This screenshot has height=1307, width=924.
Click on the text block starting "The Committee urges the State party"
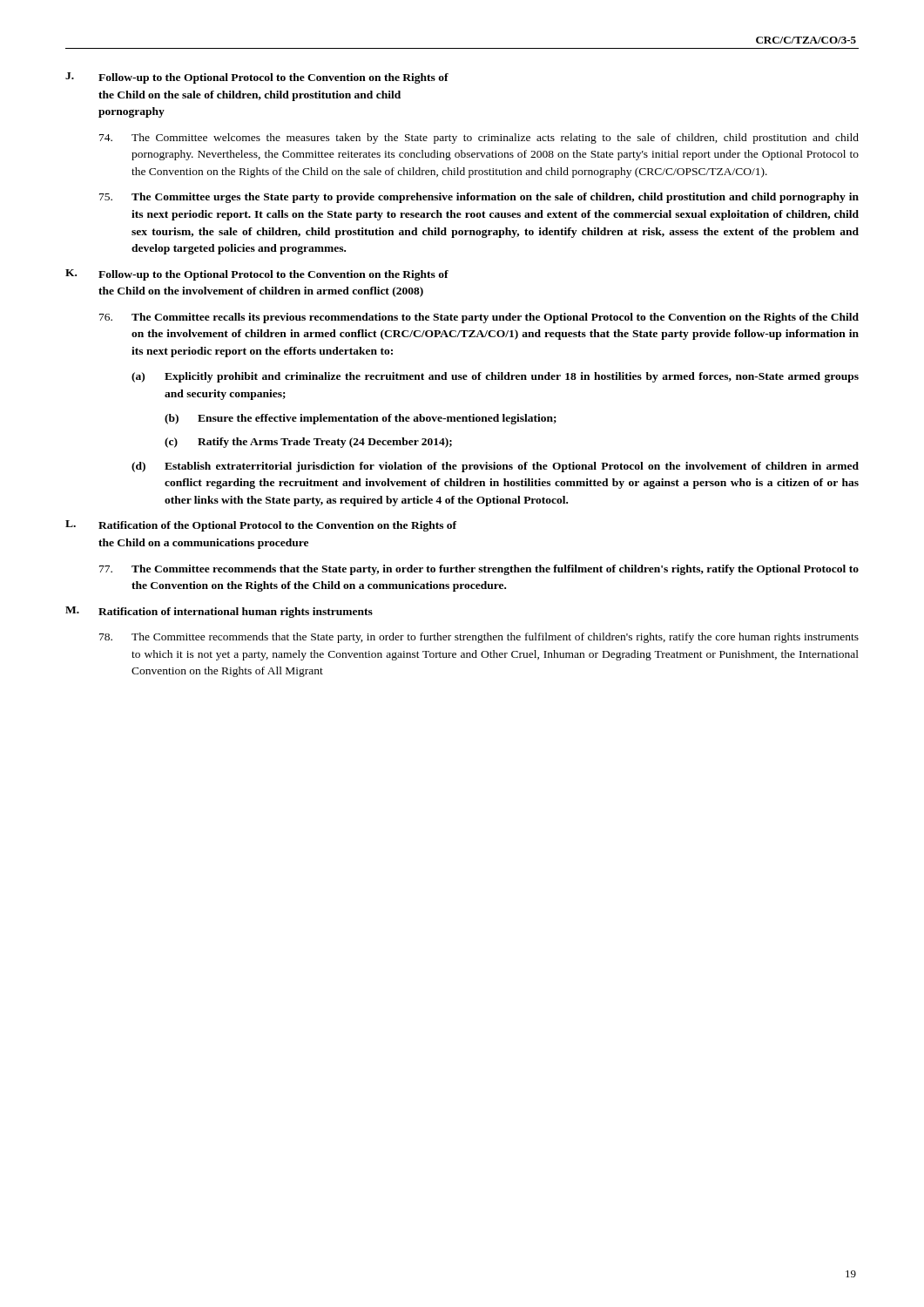[x=479, y=223]
